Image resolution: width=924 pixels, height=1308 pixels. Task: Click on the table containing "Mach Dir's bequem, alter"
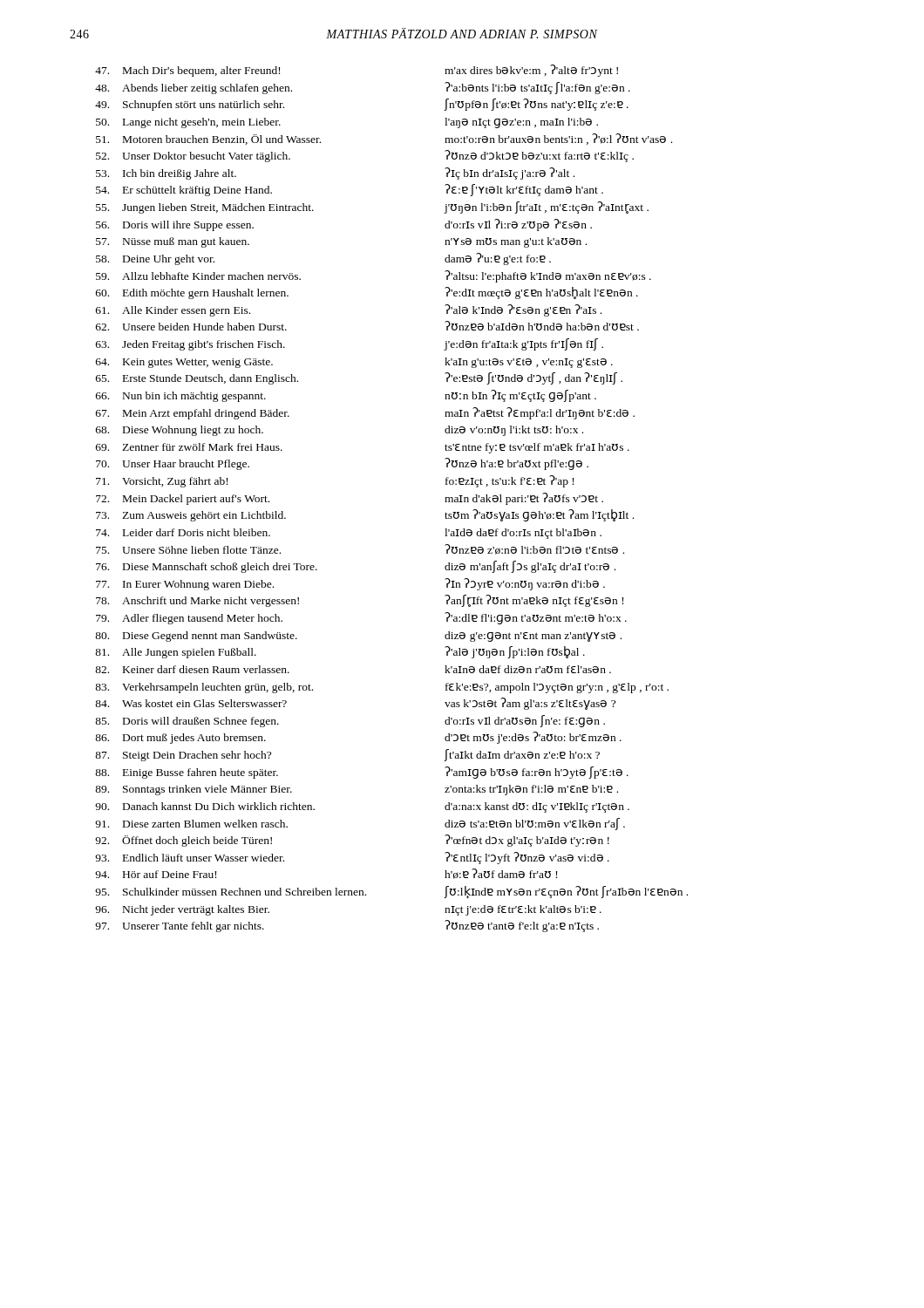[462, 499]
